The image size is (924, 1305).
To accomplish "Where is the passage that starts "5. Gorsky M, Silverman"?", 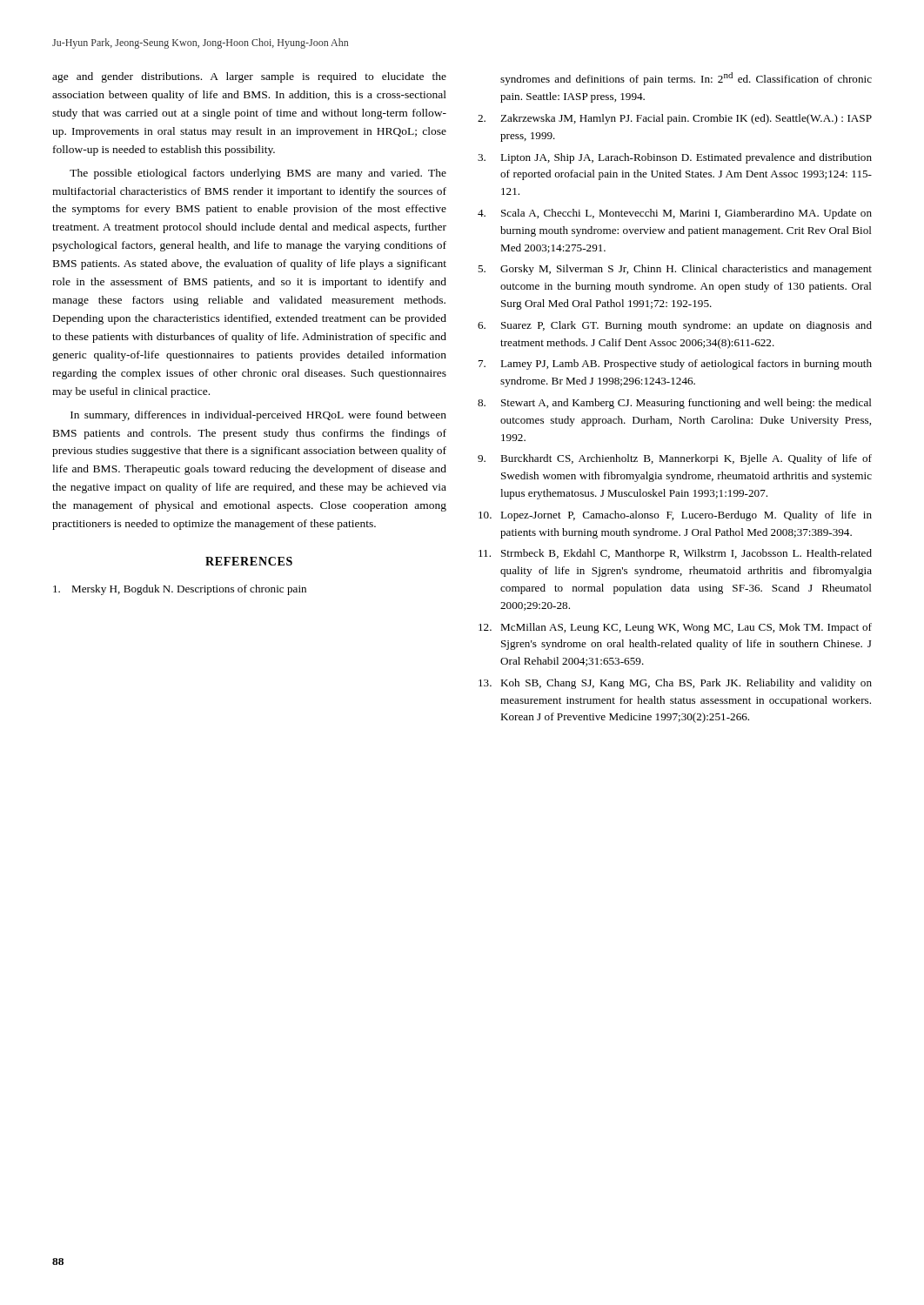I will 675,286.
